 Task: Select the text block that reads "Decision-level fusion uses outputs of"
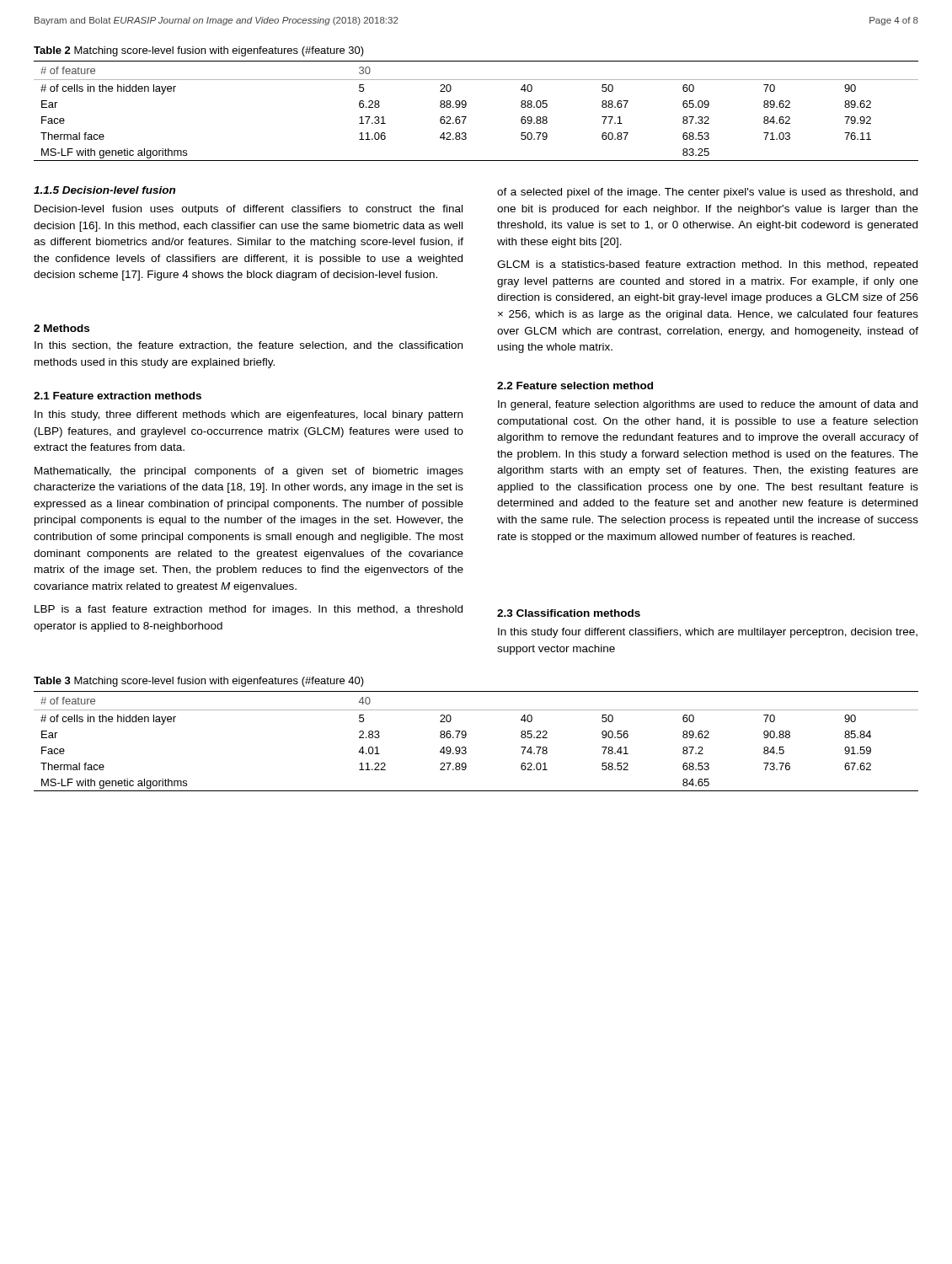(x=249, y=242)
